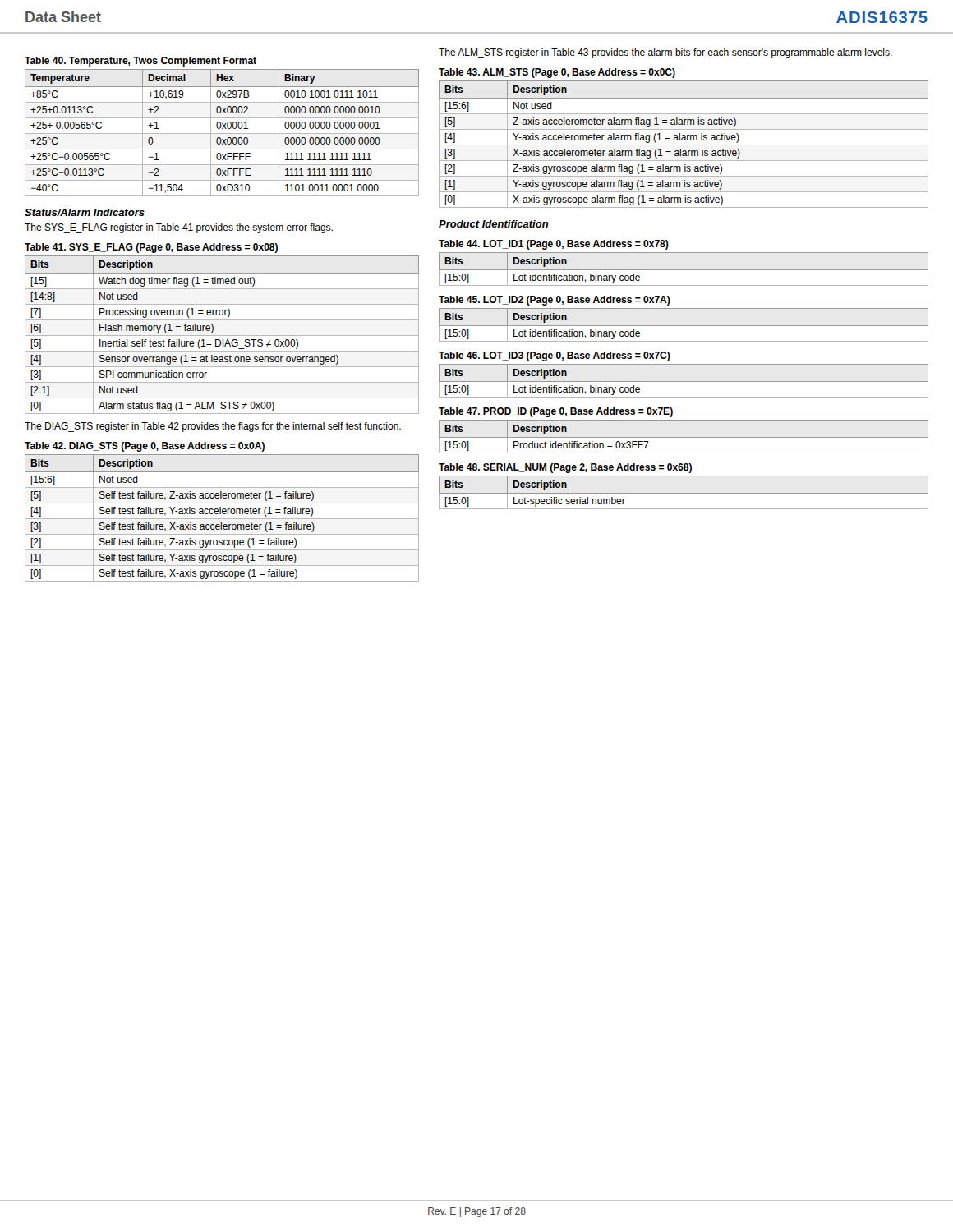
Task: Find the table that mentions "Self test failure, Z-axis"
Action: 222,518
